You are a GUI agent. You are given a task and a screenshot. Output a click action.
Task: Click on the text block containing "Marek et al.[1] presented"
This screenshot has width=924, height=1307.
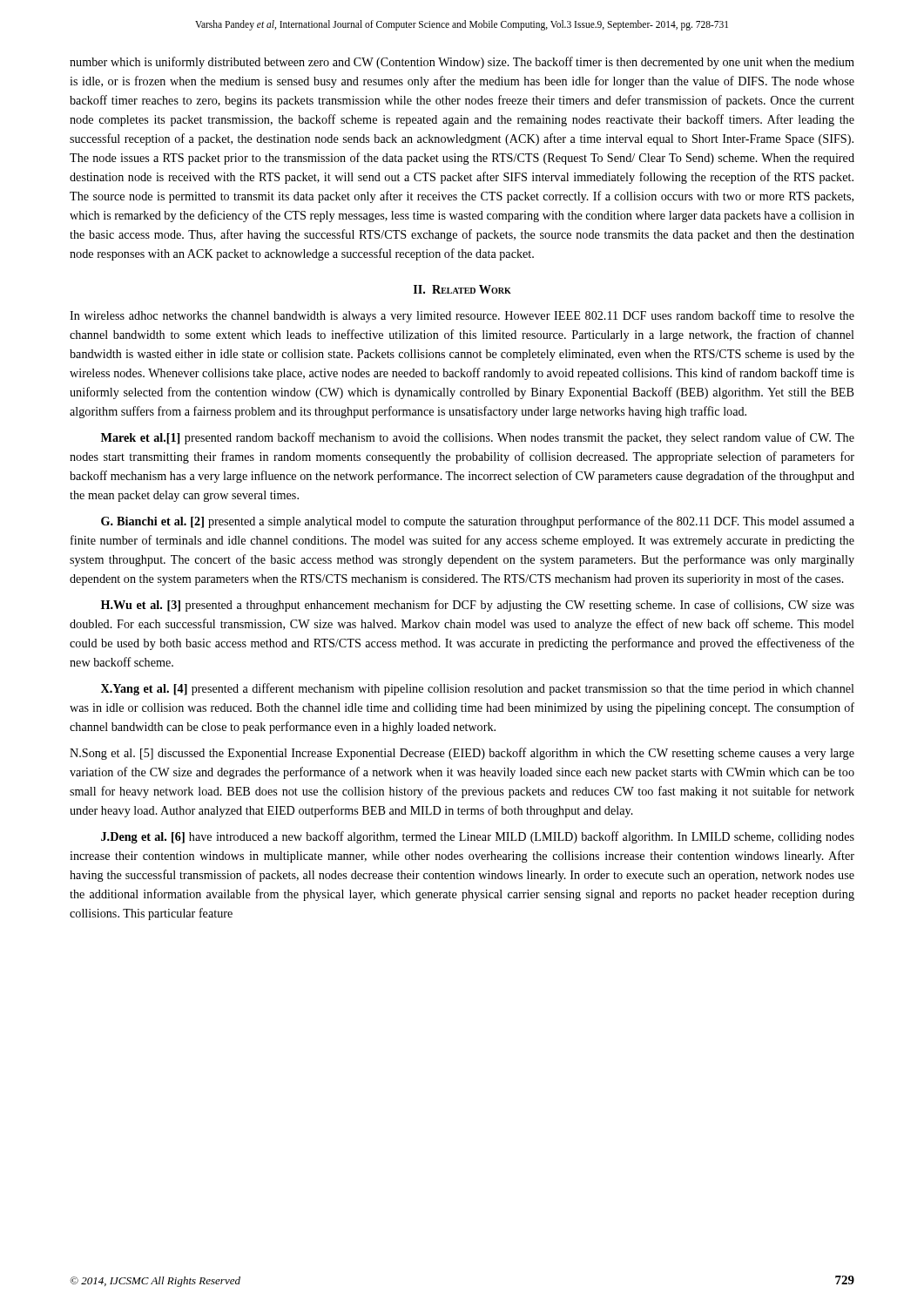coord(462,466)
